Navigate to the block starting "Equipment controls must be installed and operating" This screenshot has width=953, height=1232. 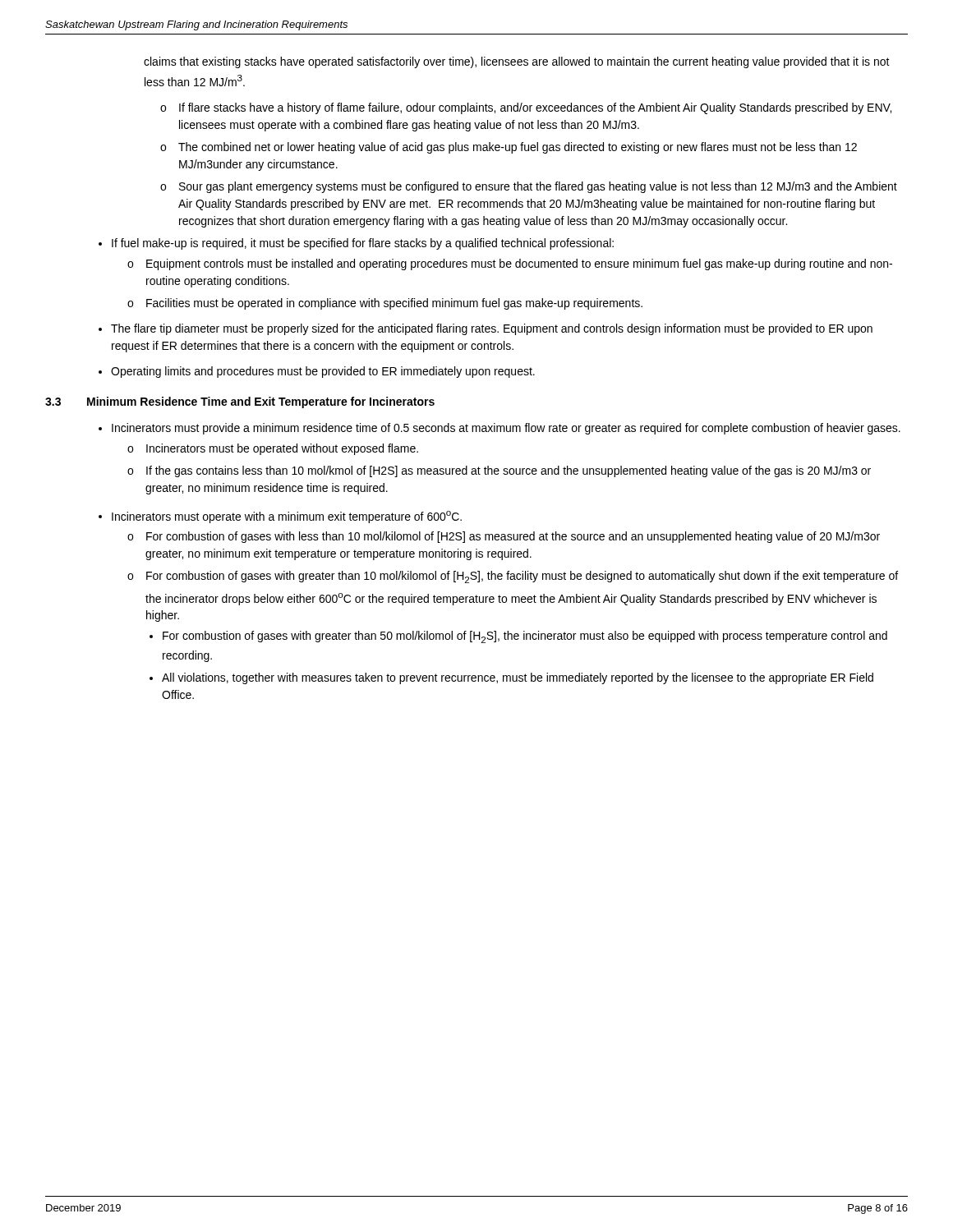coord(519,272)
